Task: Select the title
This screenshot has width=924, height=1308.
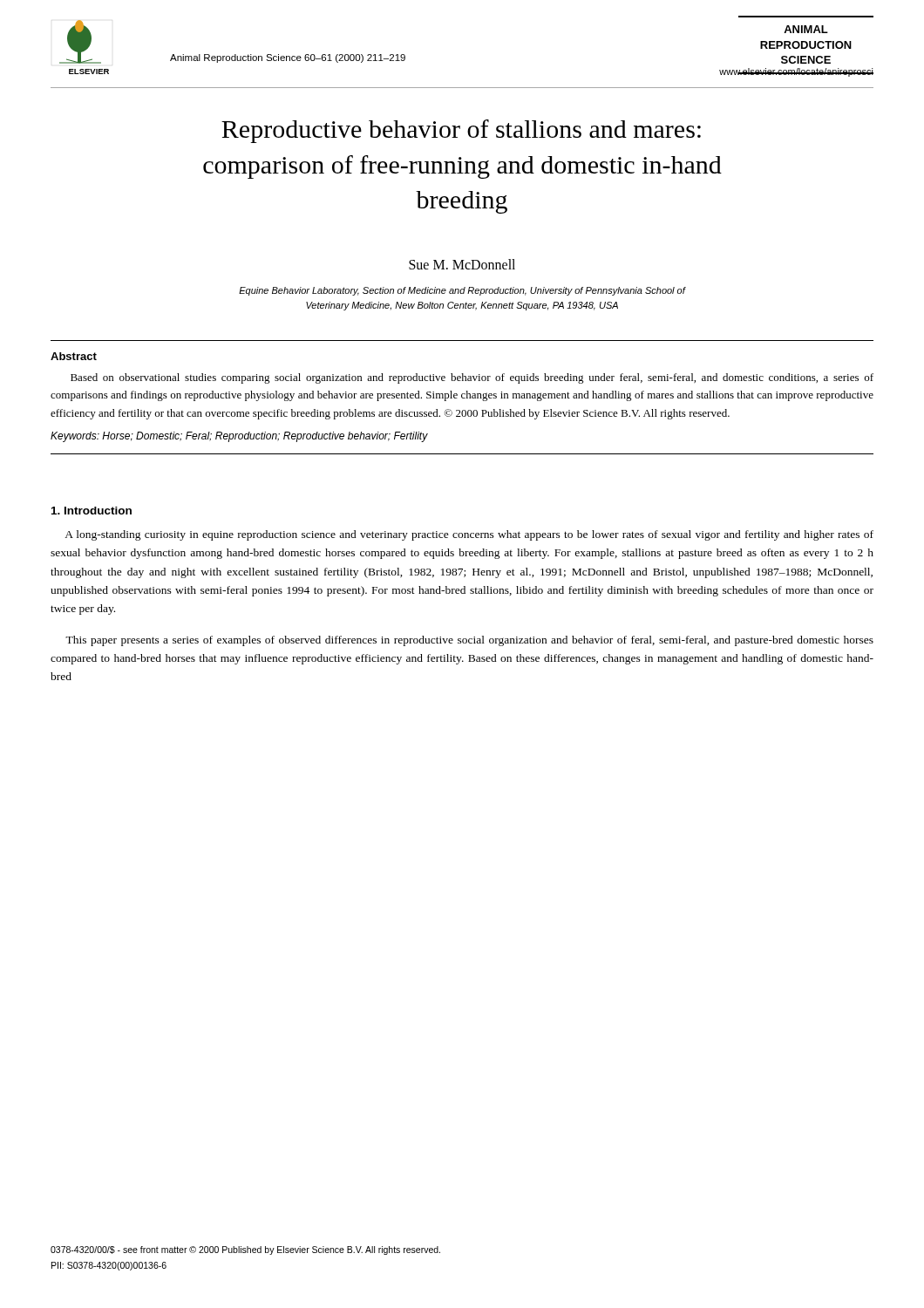Action: pyautogui.click(x=462, y=165)
